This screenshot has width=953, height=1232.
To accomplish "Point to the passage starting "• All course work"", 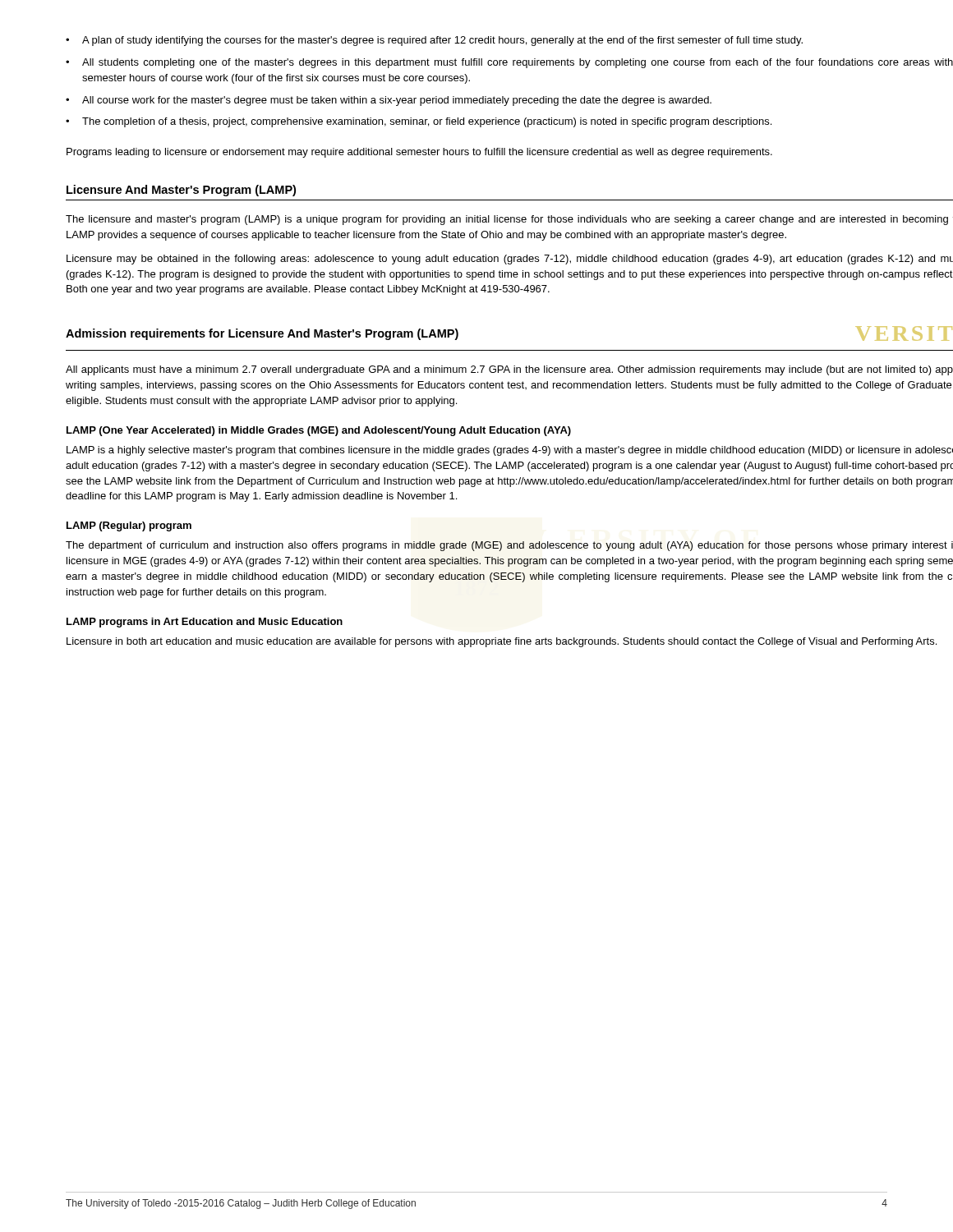I will pyautogui.click(x=509, y=100).
